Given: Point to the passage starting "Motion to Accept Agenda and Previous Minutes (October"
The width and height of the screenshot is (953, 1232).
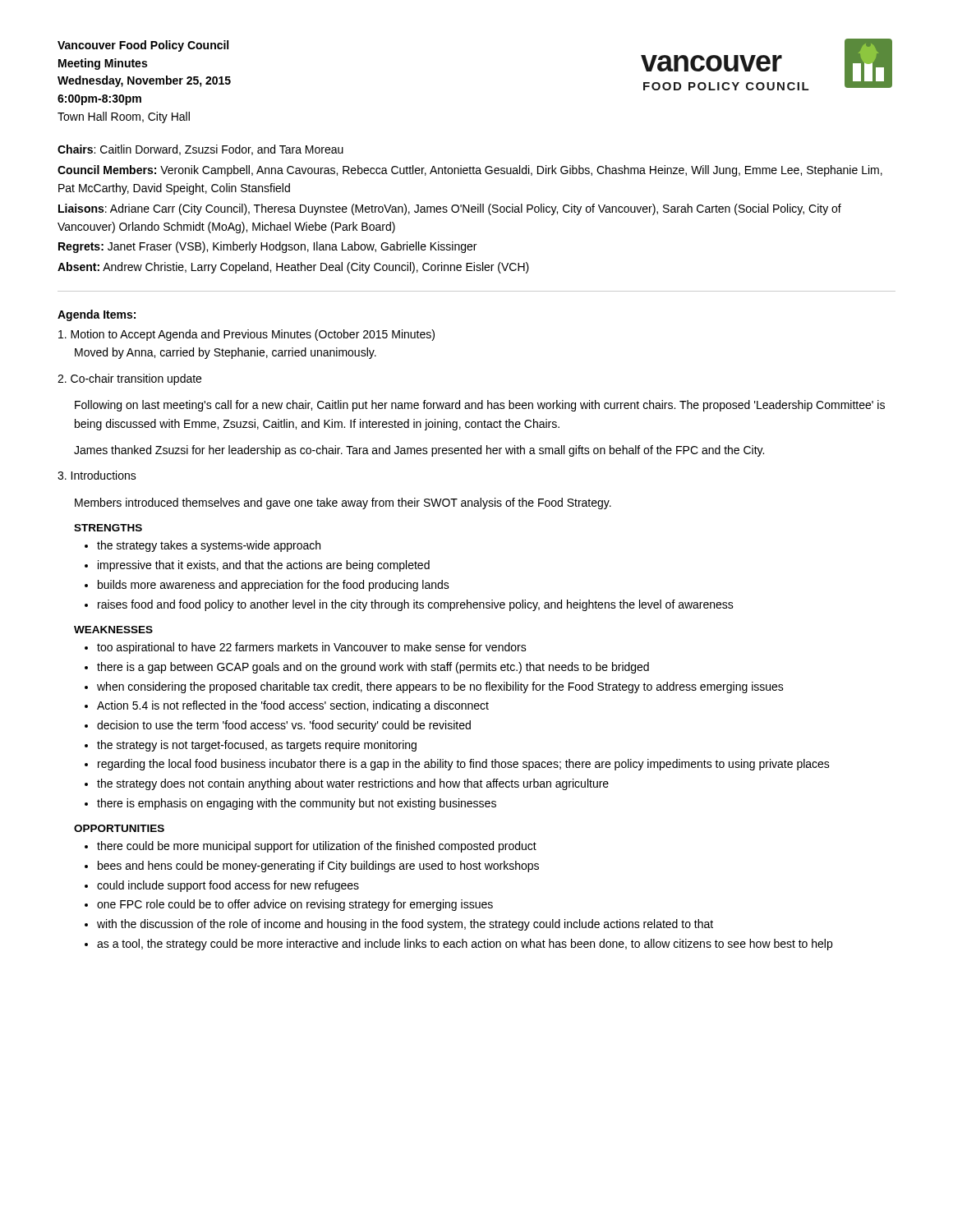Looking at the screenshot, I should click(246, 343).
